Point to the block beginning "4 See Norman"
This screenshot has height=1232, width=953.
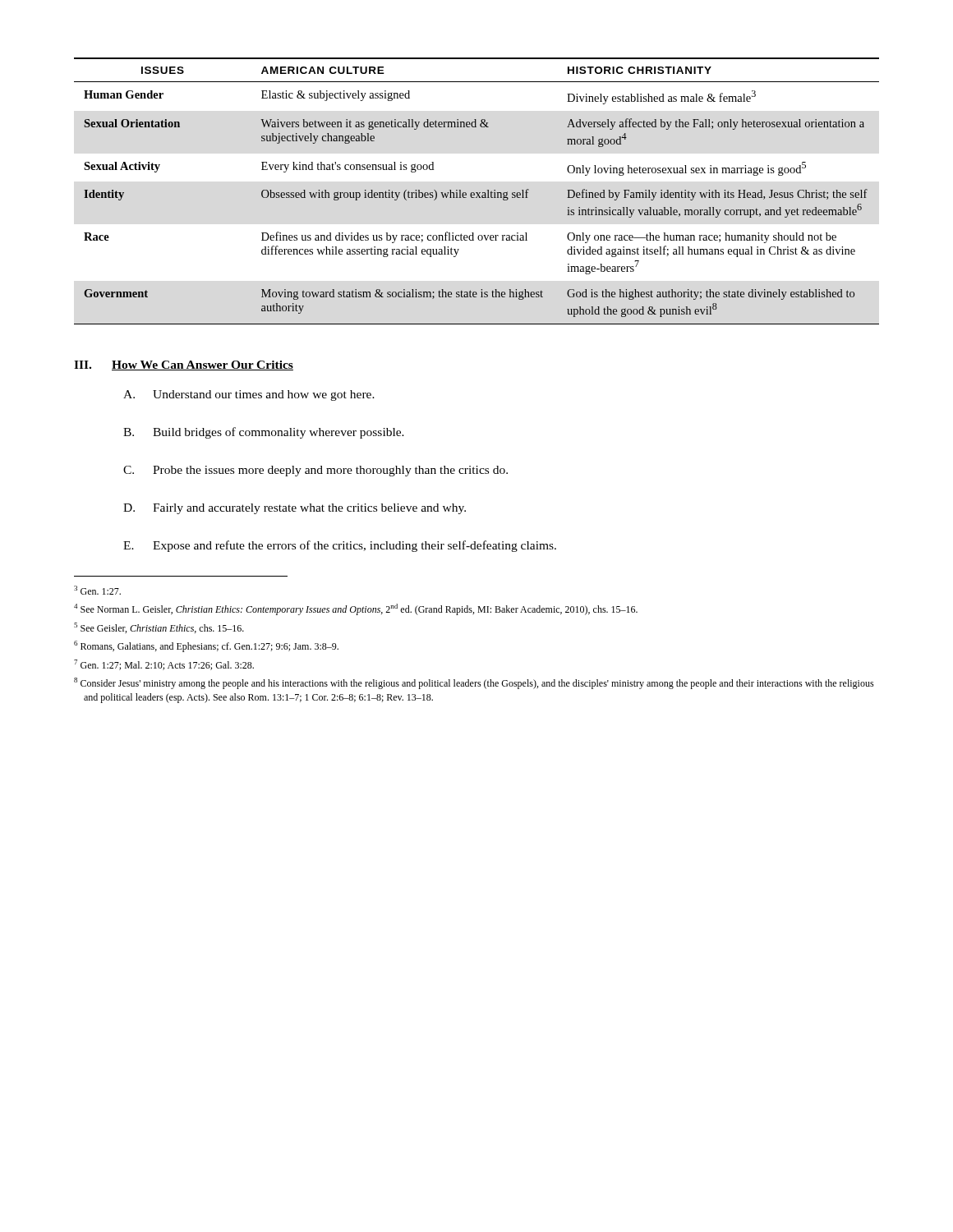point(356,609)
